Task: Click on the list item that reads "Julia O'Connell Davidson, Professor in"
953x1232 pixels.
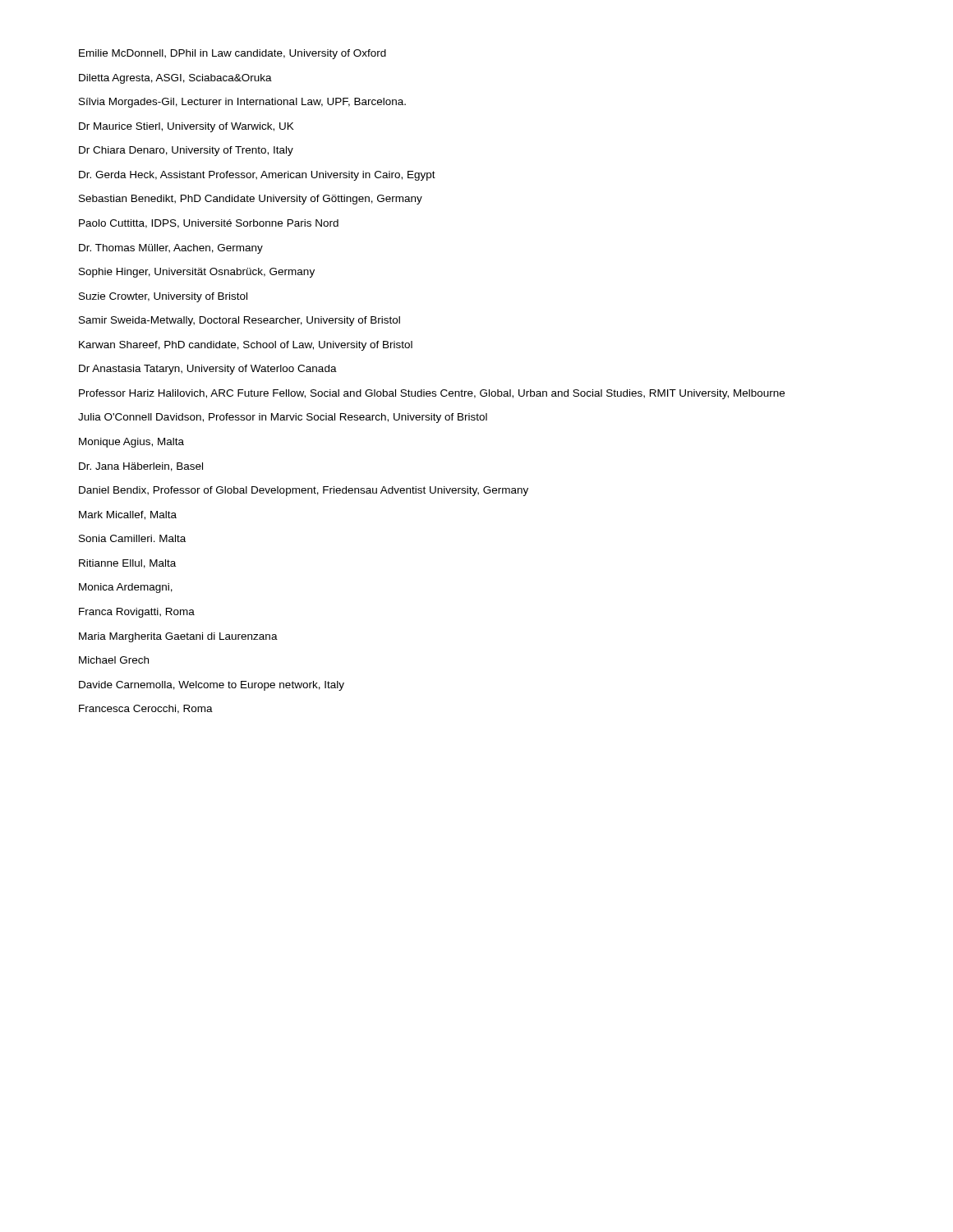Action: pos(283,417)
